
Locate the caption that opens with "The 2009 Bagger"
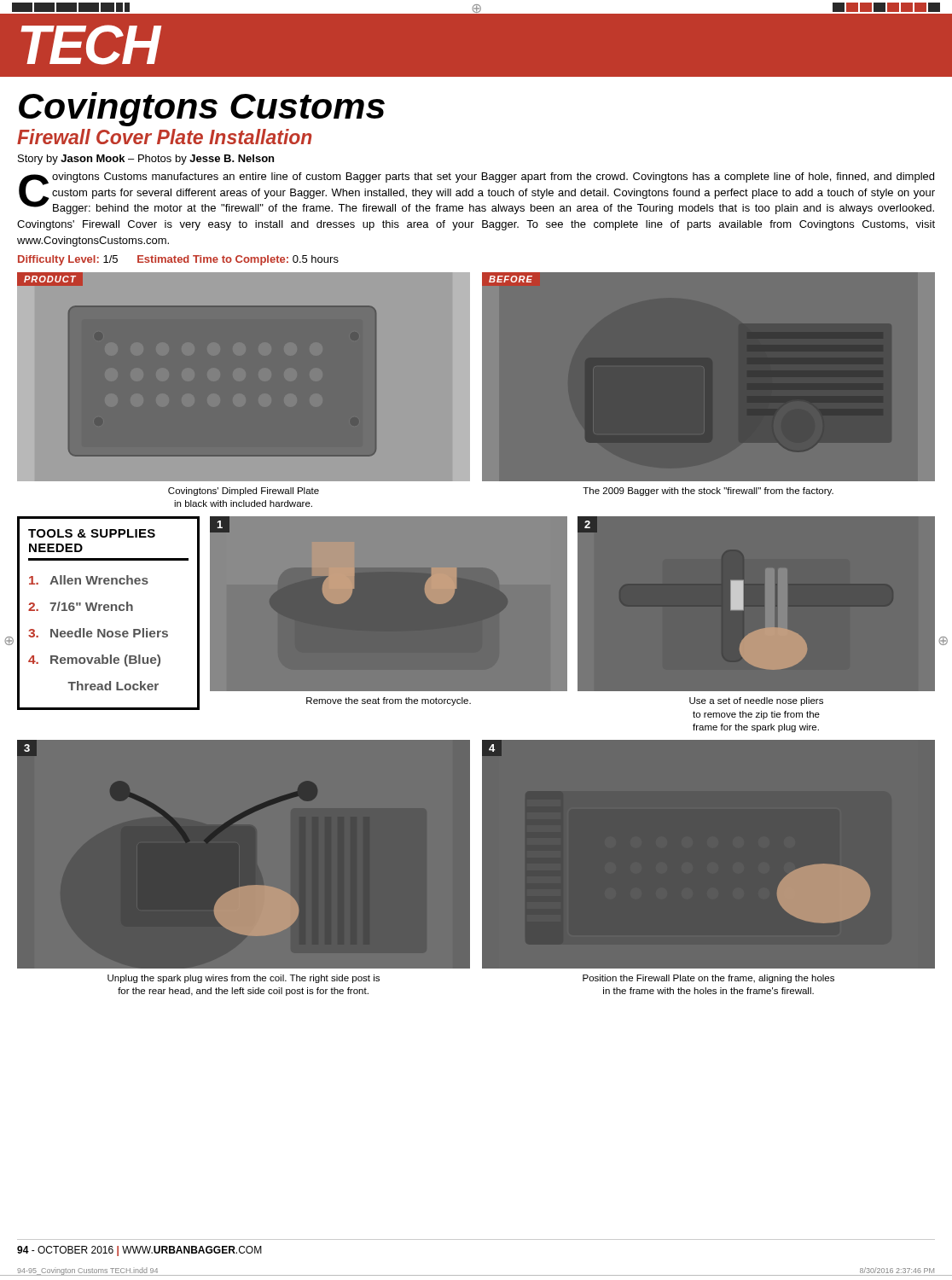click(x=708, y=491)
